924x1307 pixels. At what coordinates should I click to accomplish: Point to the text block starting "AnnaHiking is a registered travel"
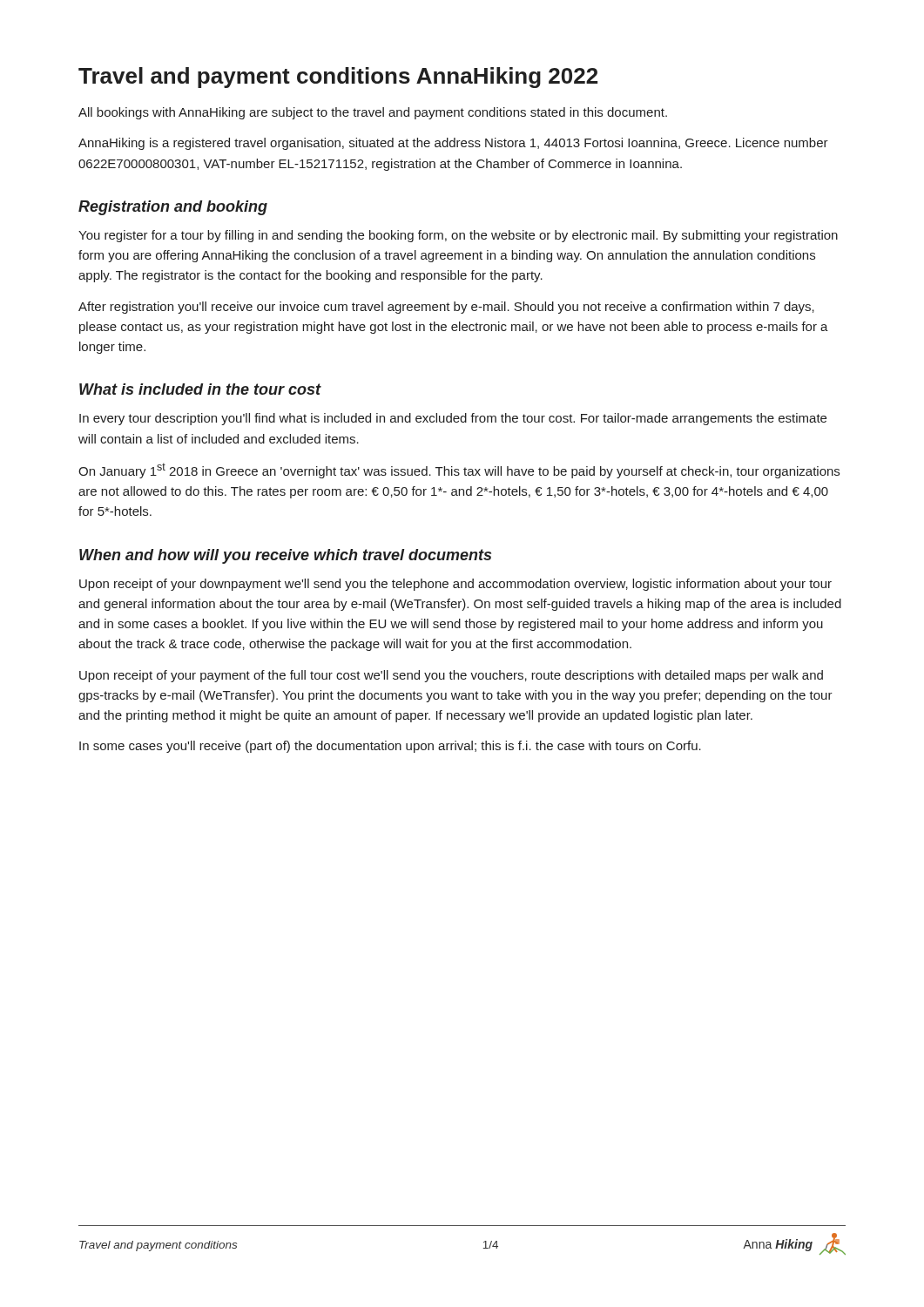453,153
